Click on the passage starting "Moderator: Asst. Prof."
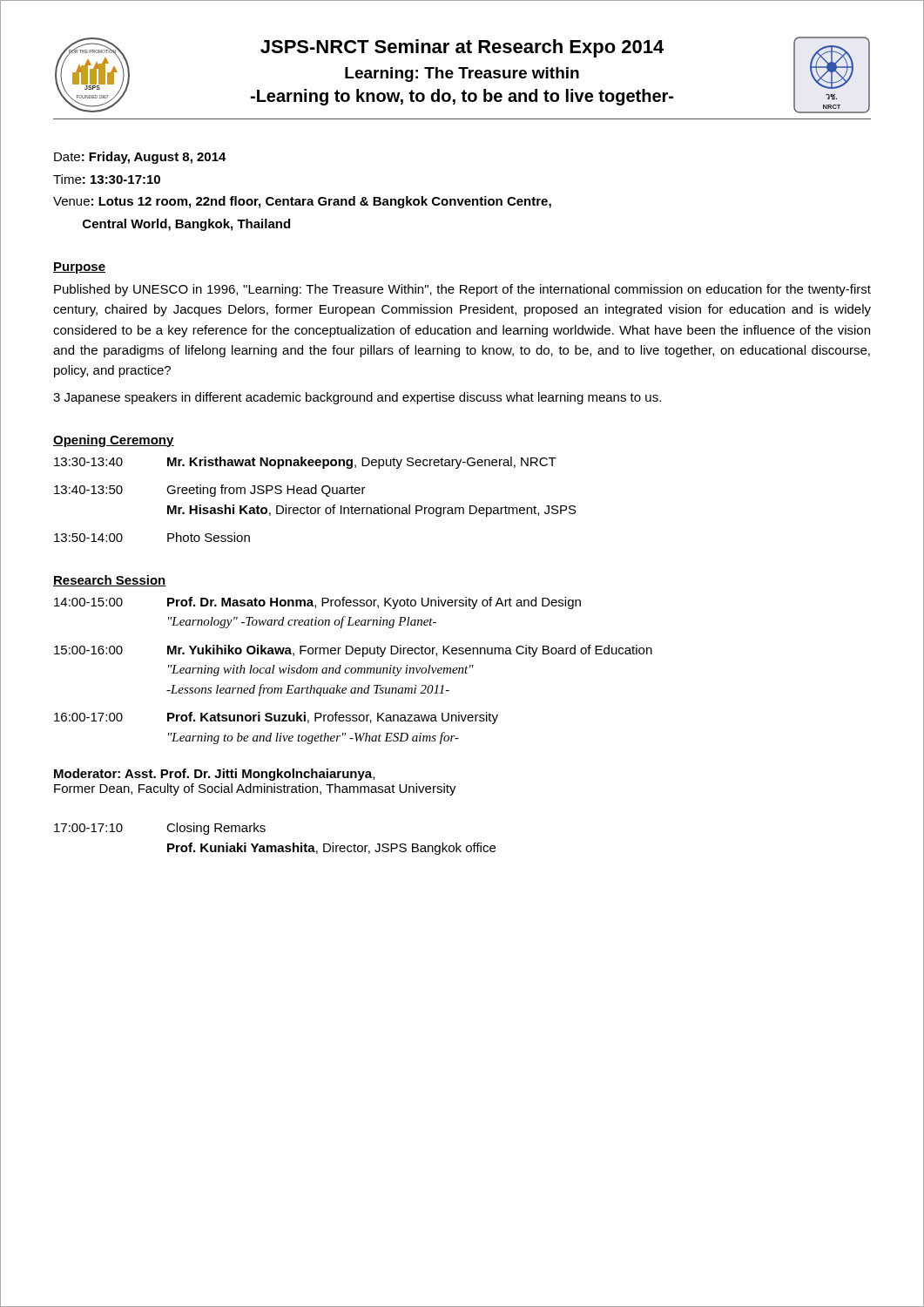Screen dimensions: 1307x924 point(254,781)
